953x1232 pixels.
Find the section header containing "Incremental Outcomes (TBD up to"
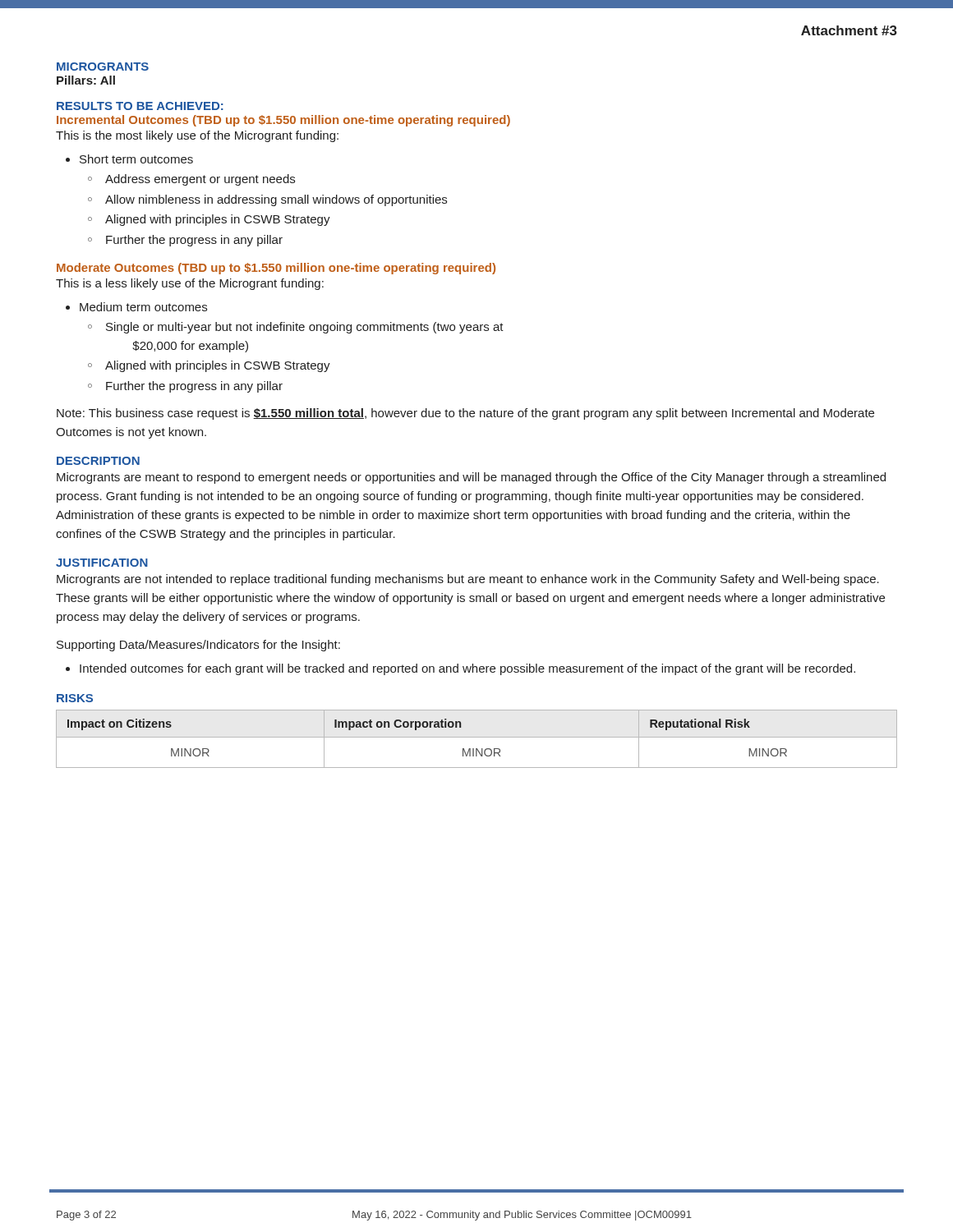tap(283, 120)
